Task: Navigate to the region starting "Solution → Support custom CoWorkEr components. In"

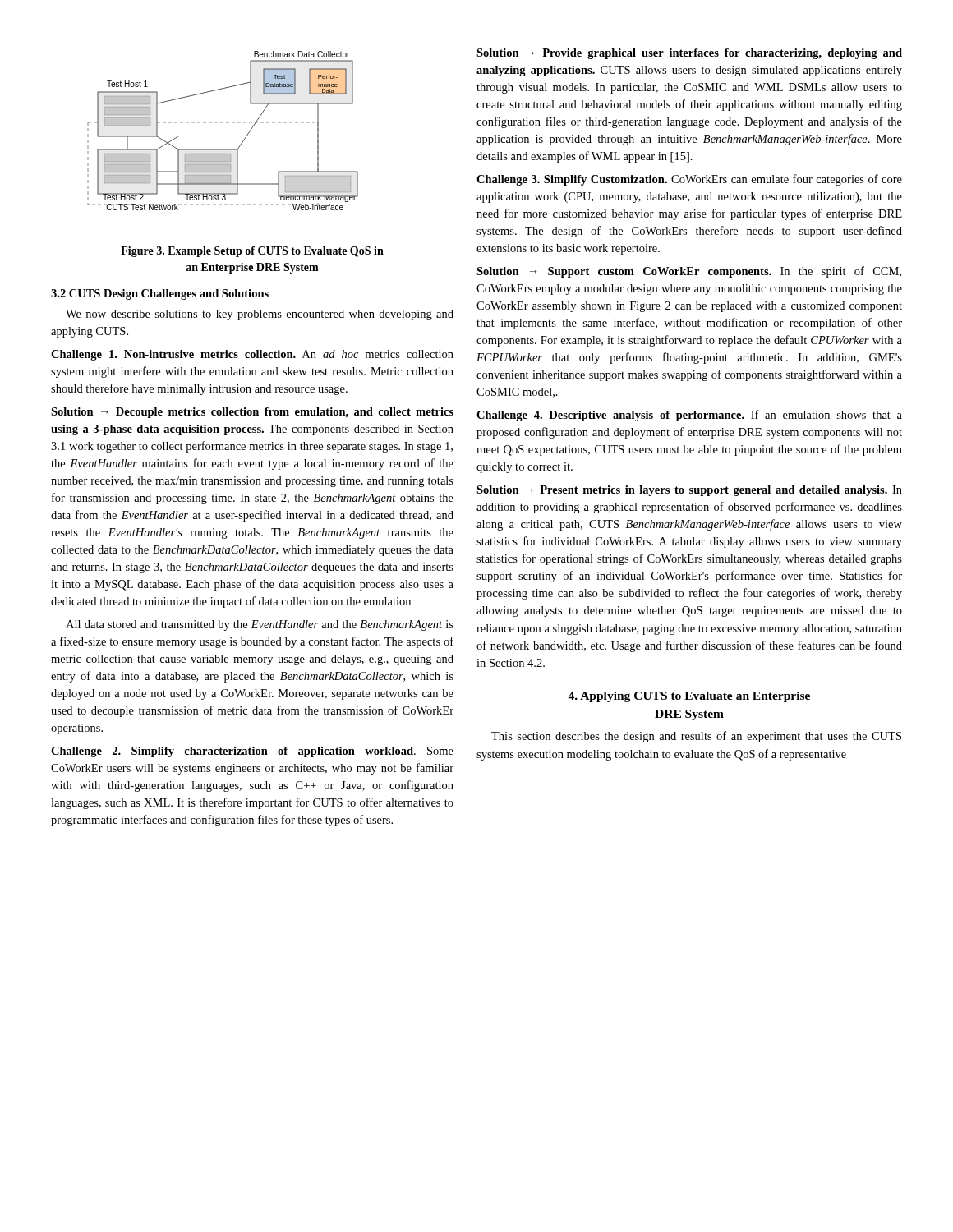Action: pyautogui.click(x=689, y=332)
